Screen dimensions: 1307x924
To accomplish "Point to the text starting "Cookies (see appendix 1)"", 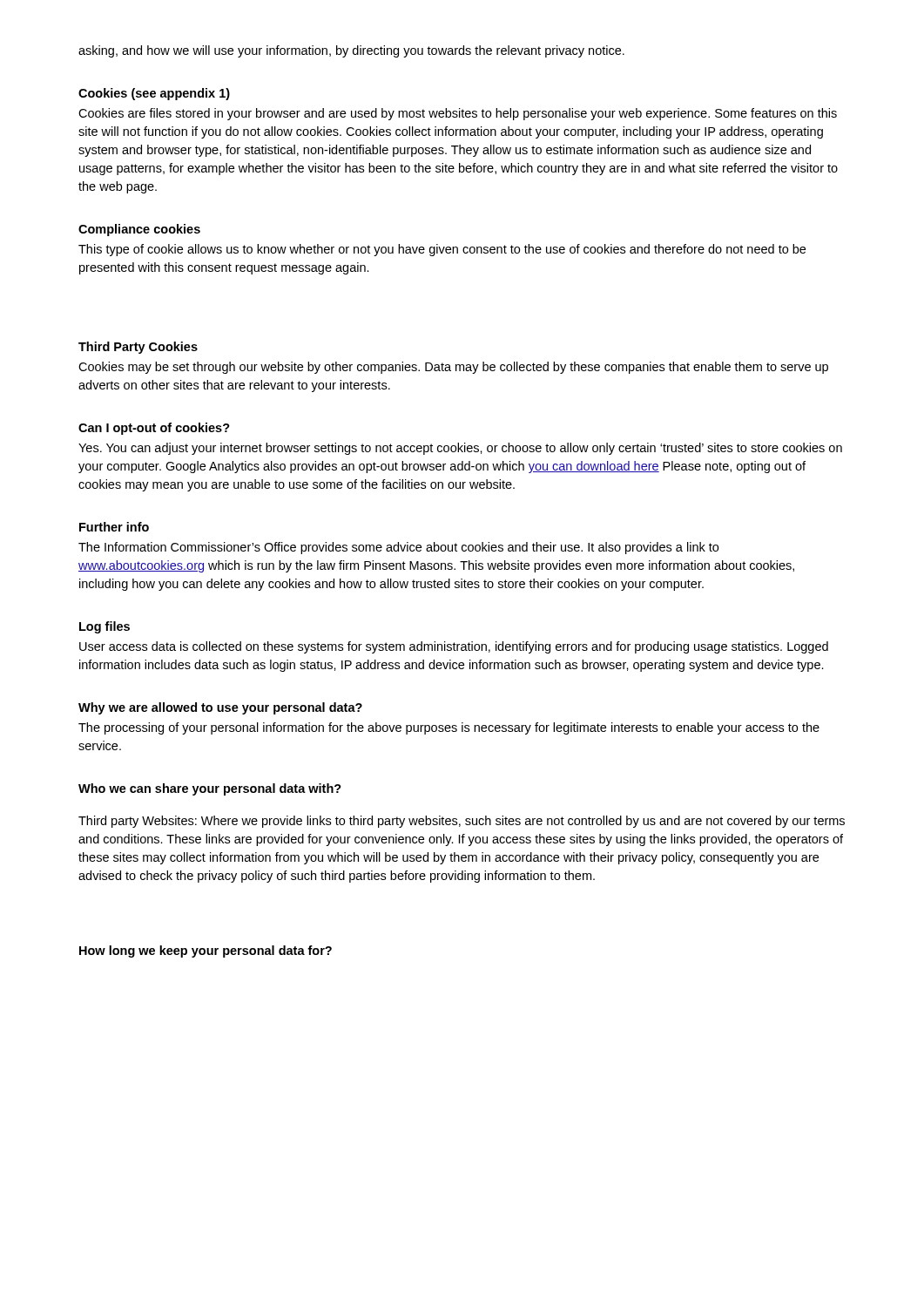I will coord(154,93).
